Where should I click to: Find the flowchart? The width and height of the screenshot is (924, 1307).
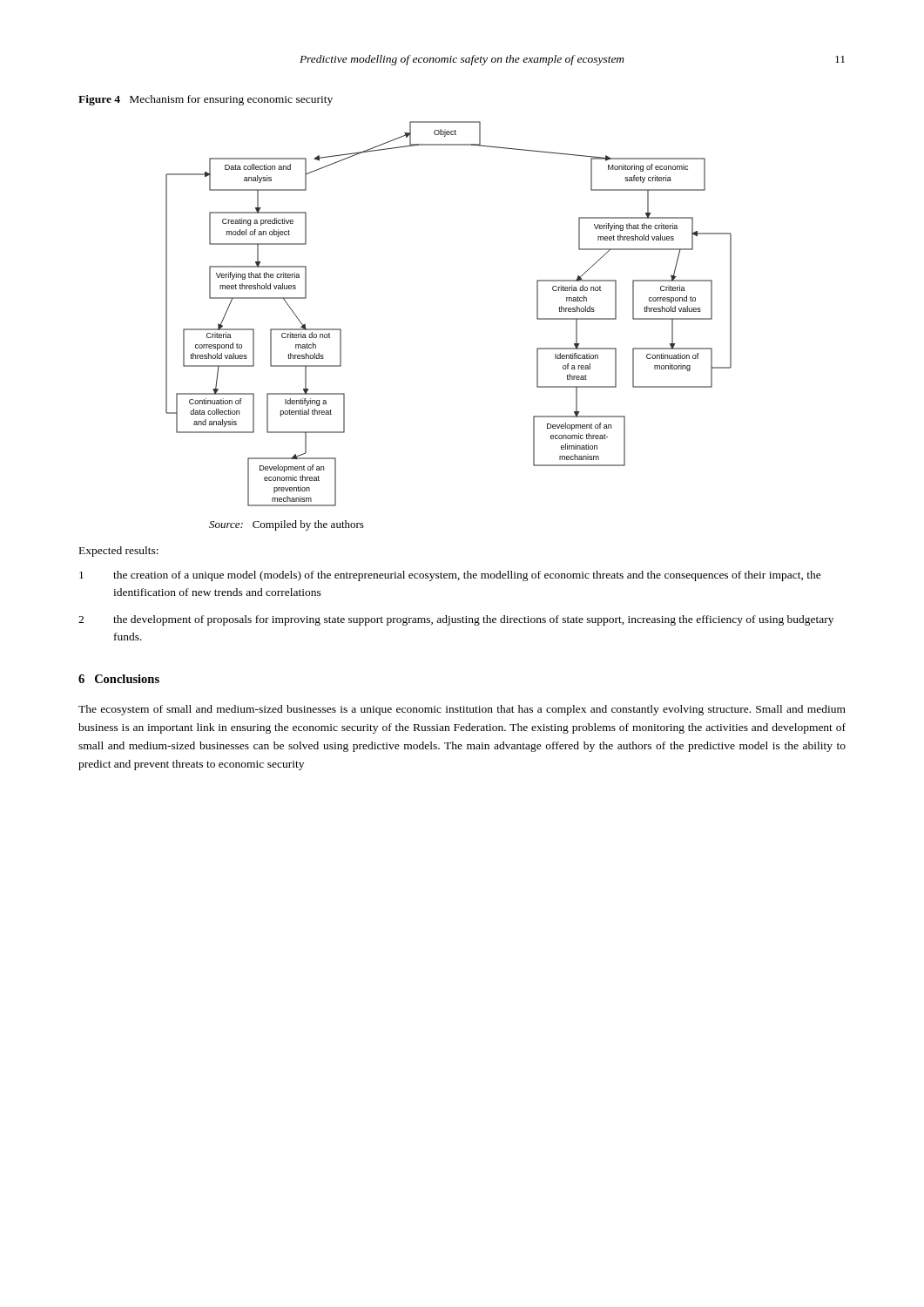pos(462,314)
